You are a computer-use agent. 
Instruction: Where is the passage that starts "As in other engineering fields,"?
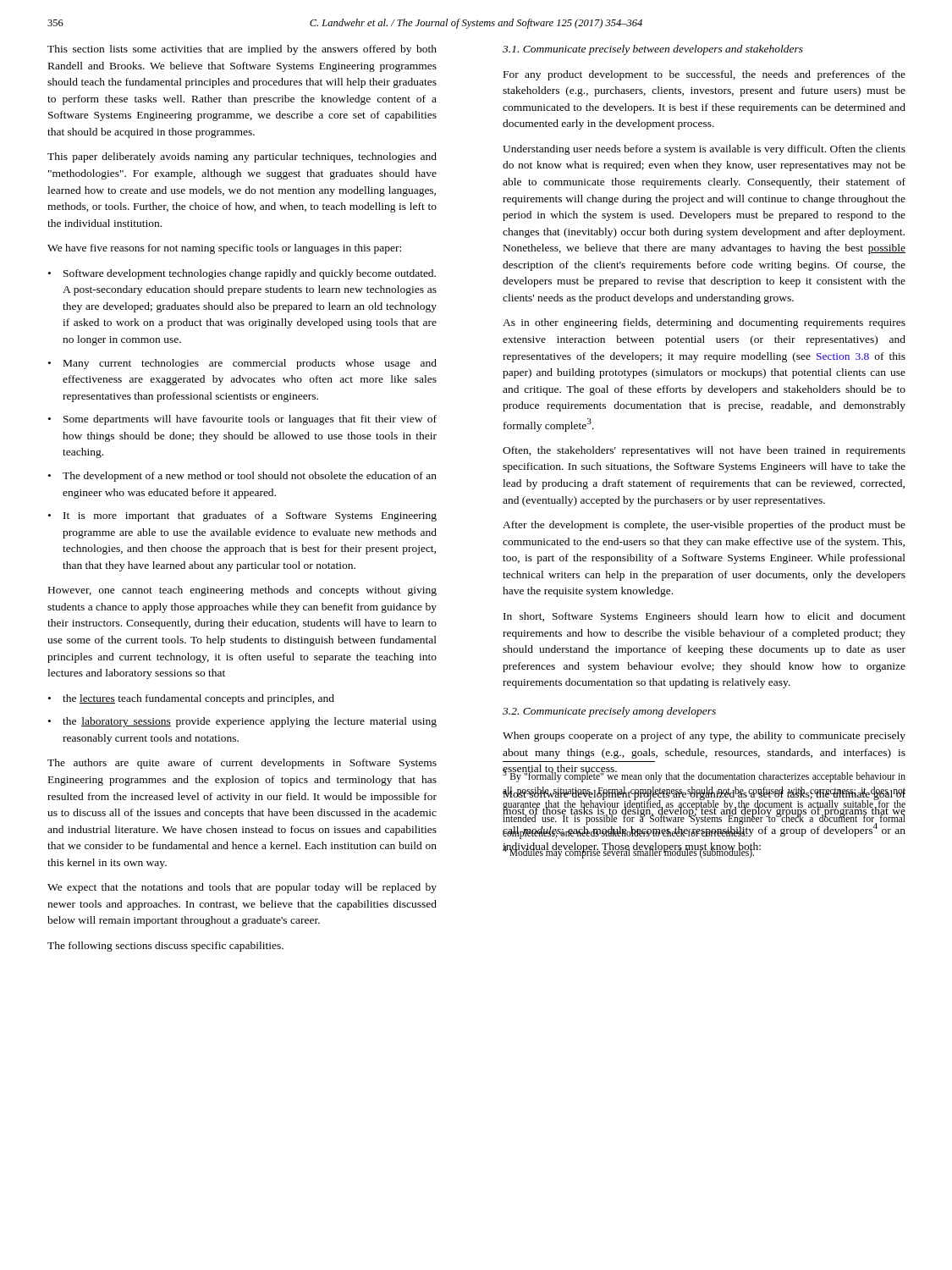[704, 374]
